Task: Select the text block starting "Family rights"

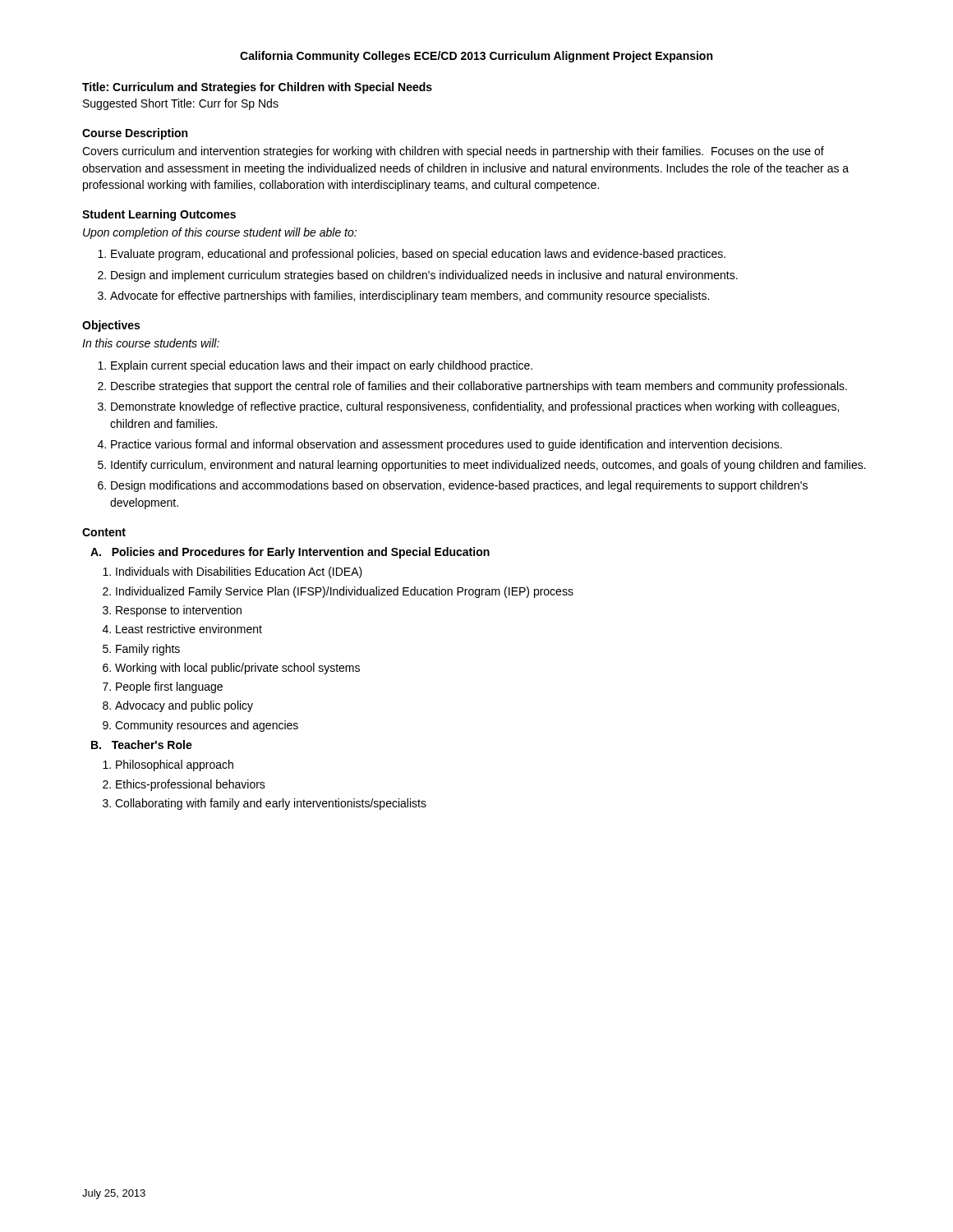Action: [x=148, y=648]
